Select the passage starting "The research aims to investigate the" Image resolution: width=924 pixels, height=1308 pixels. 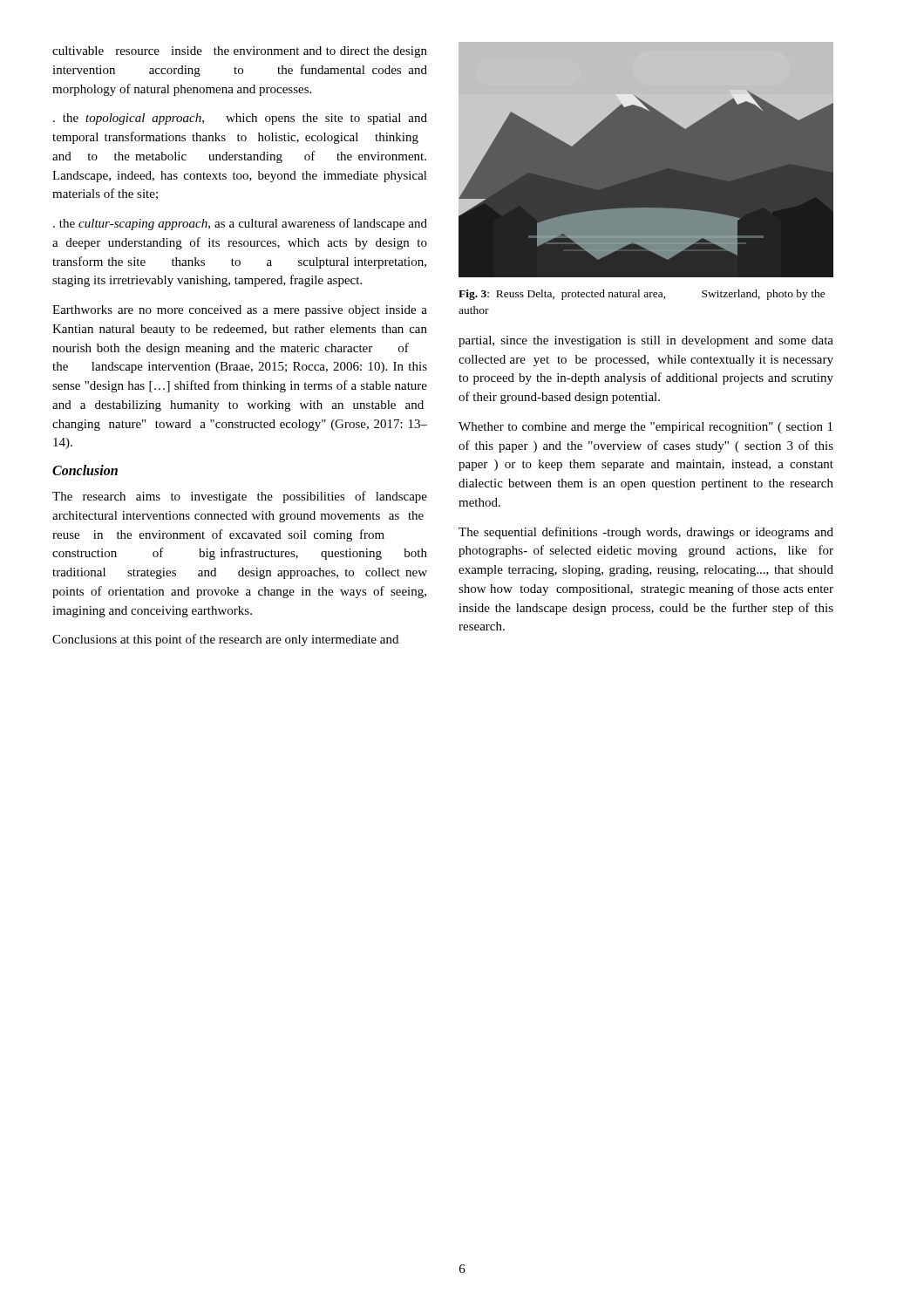click(240, 553)
